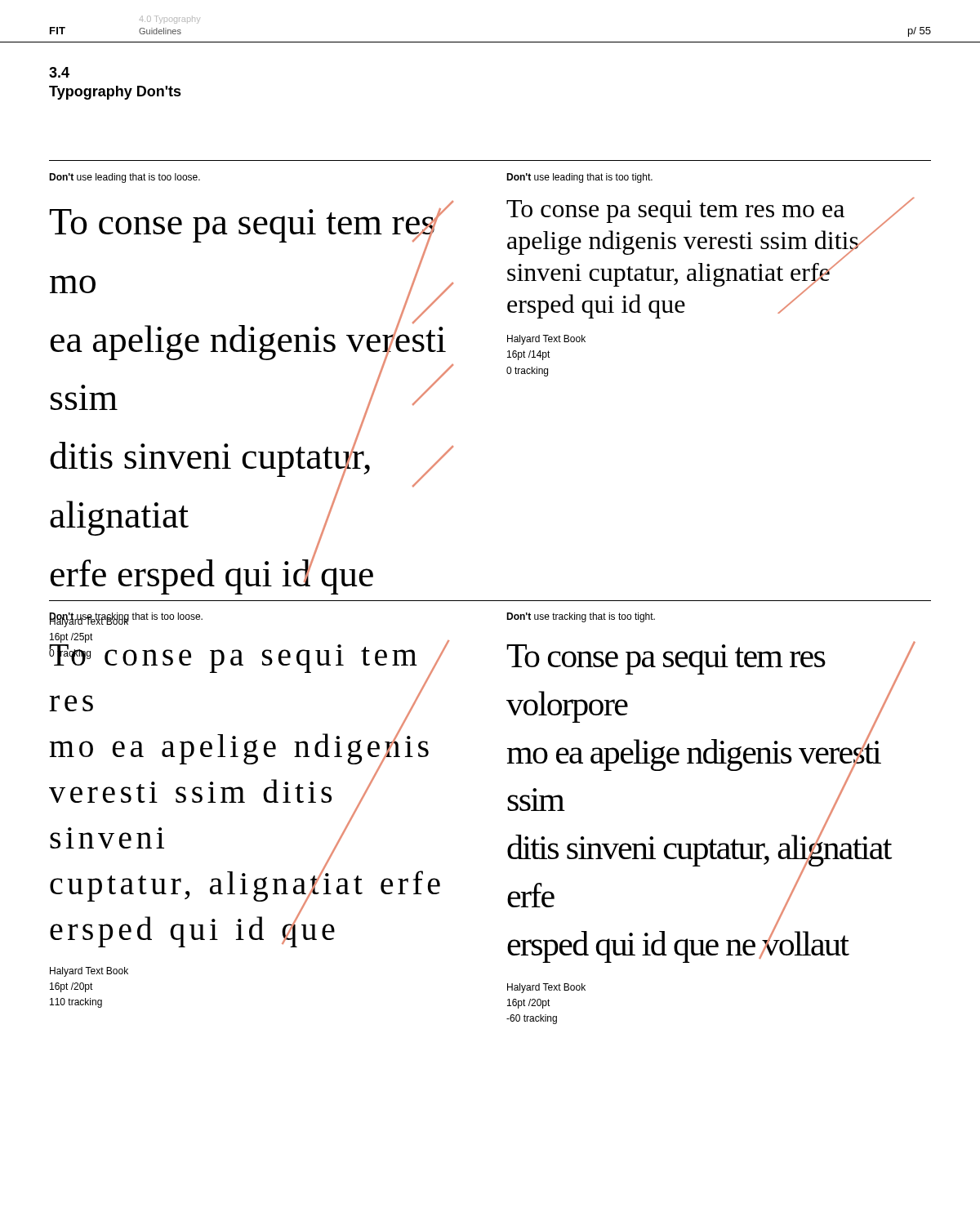Viewport: 980px width, 1225px height.
Task: Point to the block starting "Don't use tracking that is too loose. To"
Action: (x=126, y=620)
